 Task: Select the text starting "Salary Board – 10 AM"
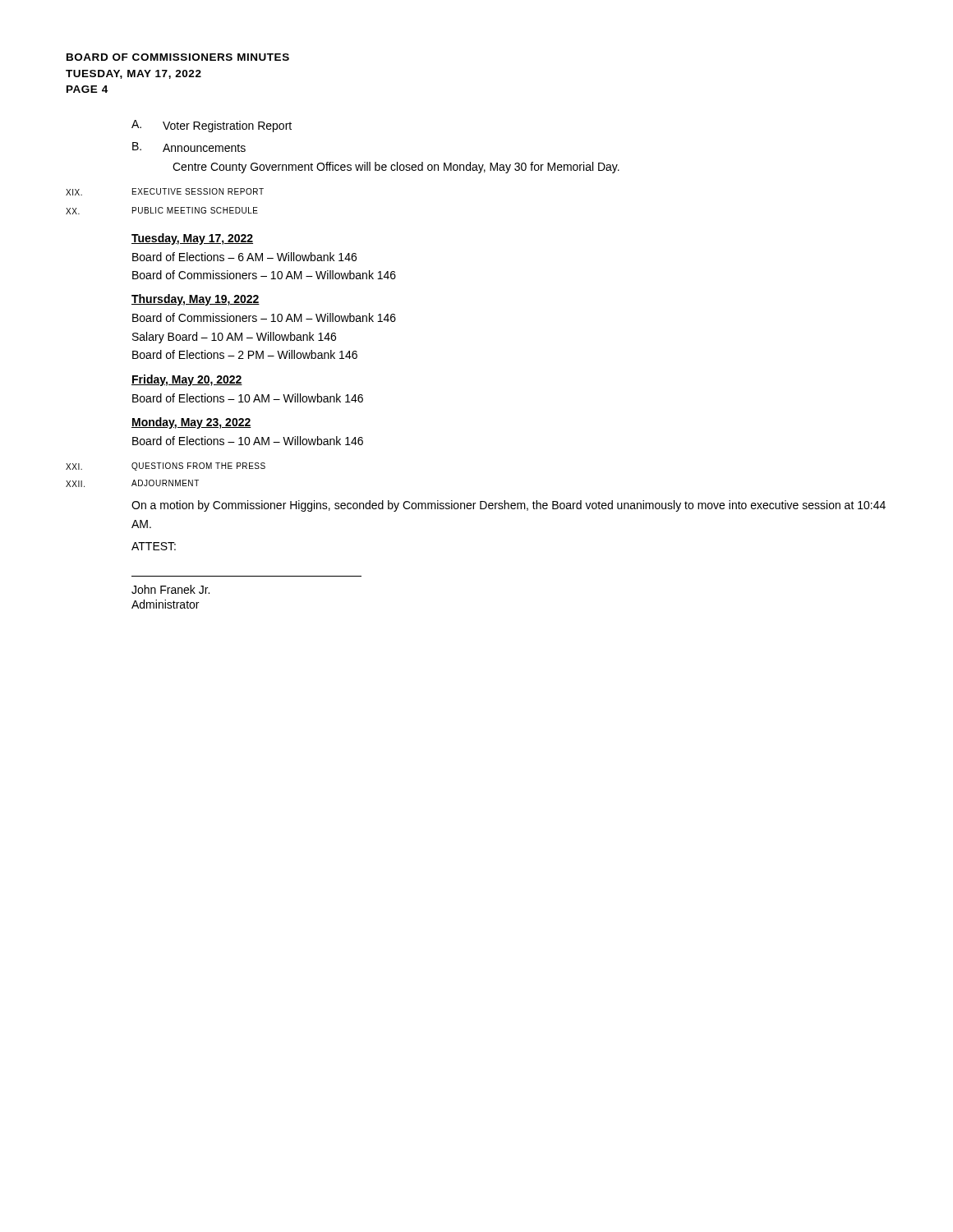(234, 337)
